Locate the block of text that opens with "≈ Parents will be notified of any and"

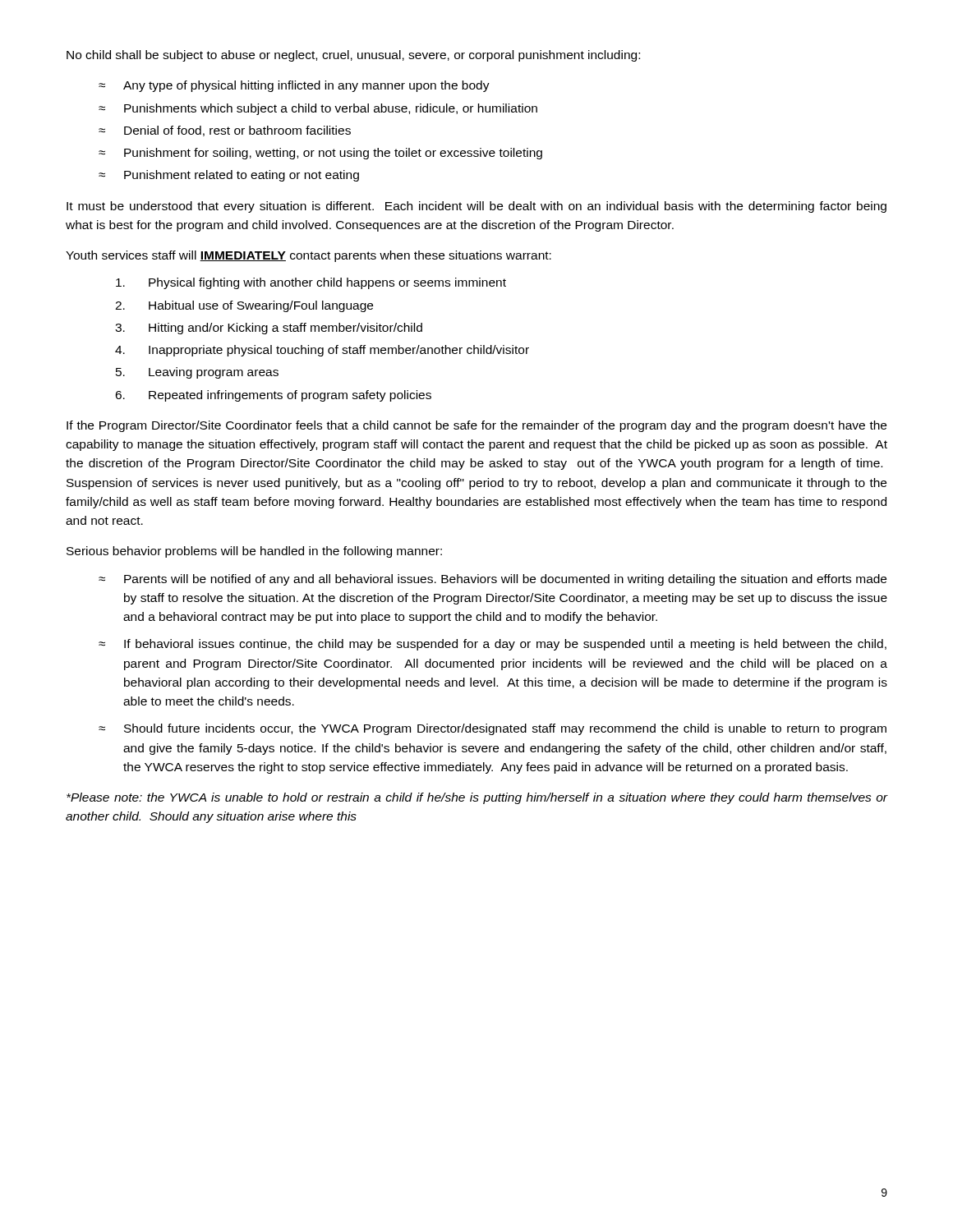(476, 597)
